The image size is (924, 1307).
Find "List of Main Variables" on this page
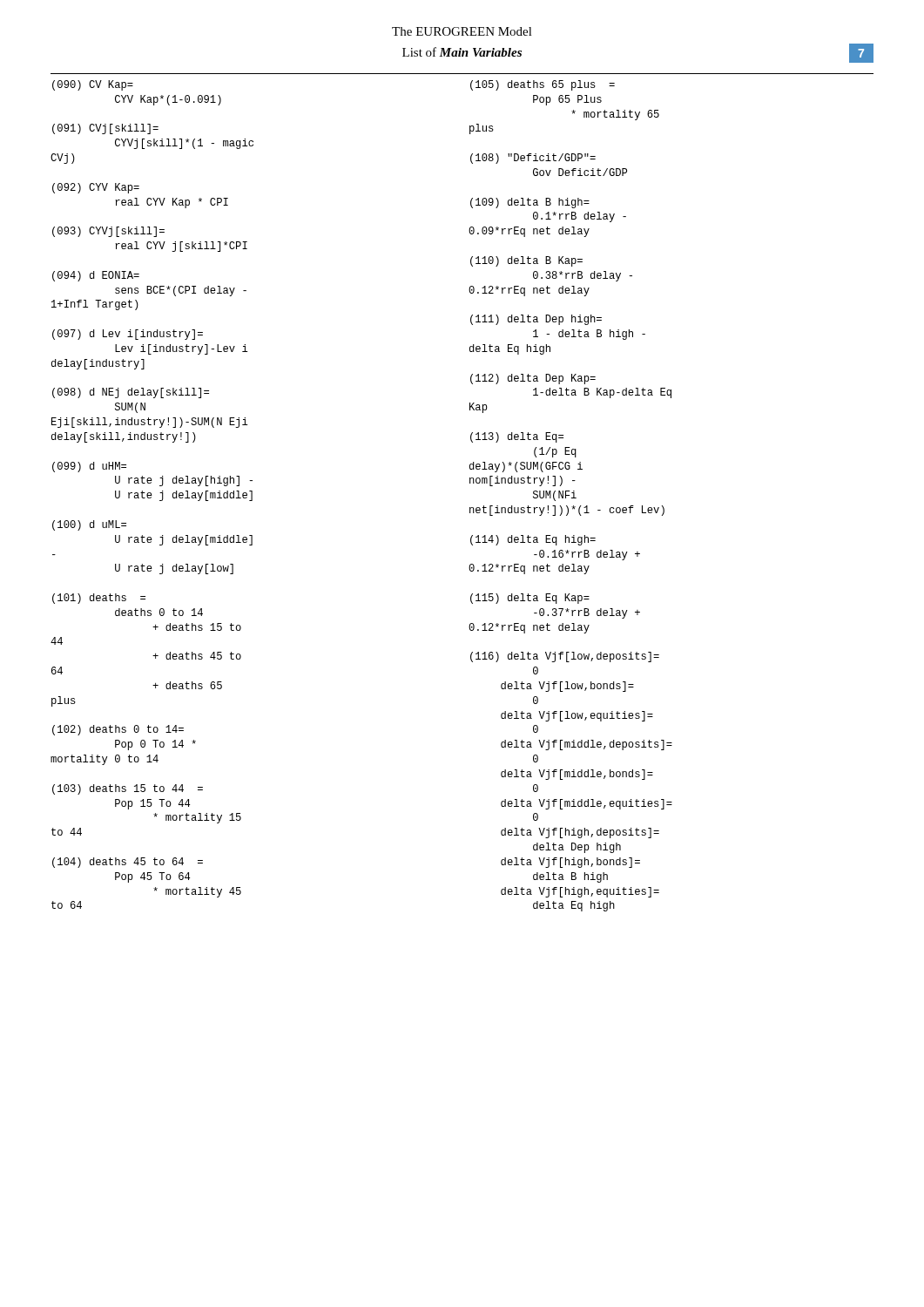pos(462,52)
